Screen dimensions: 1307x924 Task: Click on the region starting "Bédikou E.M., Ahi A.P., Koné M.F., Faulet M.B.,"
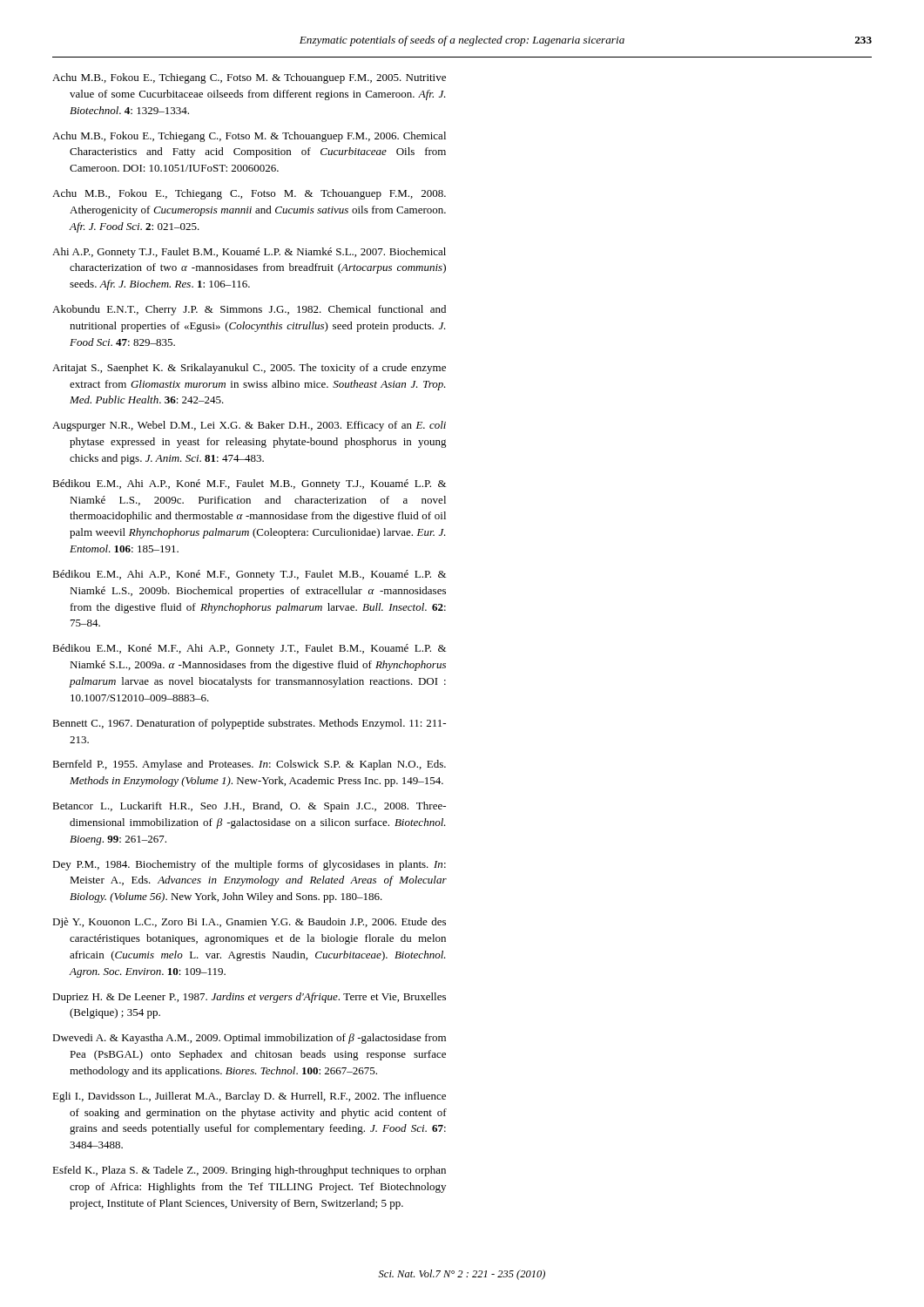pyautogui.click(x=249, y=517)
